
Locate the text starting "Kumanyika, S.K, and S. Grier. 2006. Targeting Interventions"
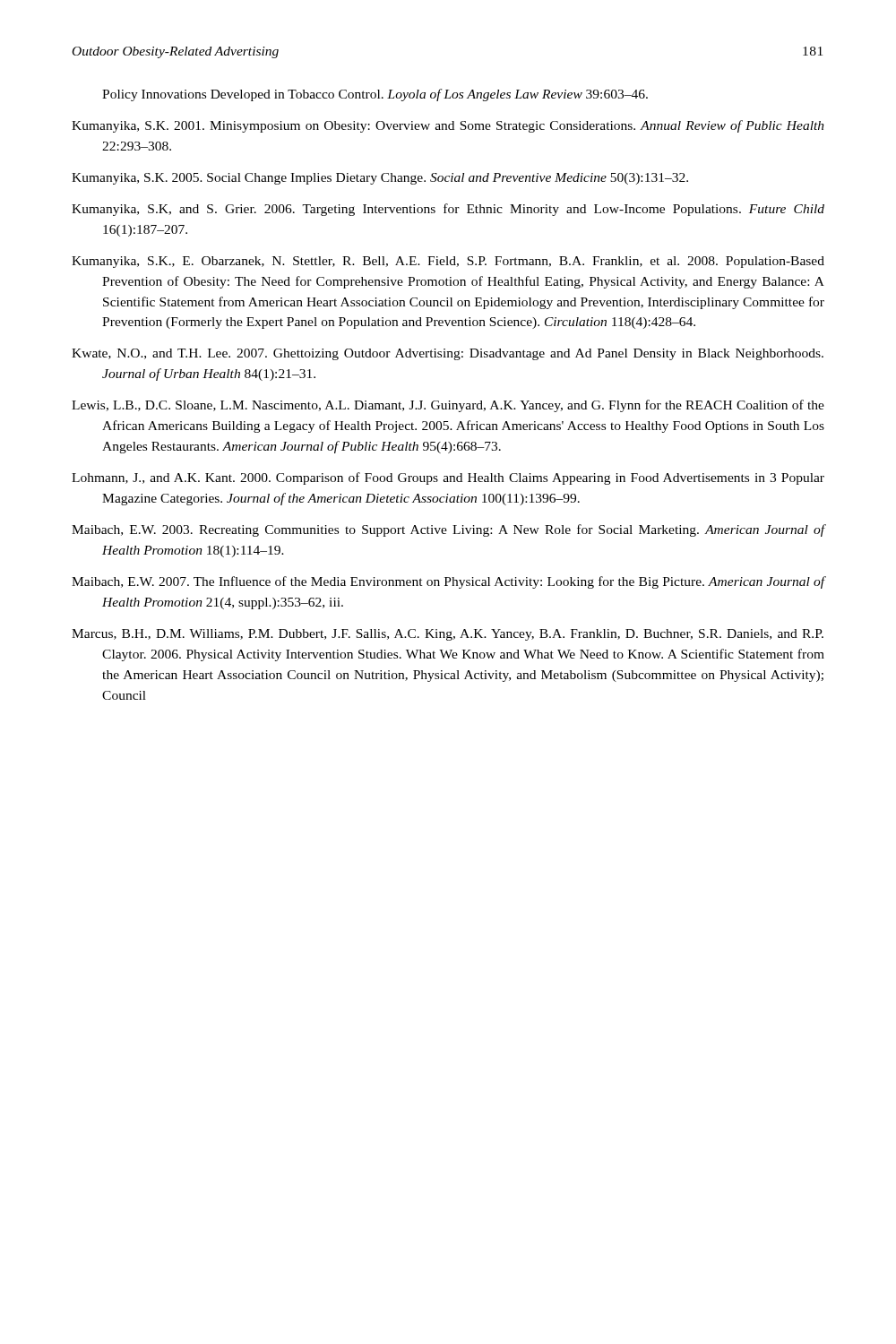(x=448, y=218)
